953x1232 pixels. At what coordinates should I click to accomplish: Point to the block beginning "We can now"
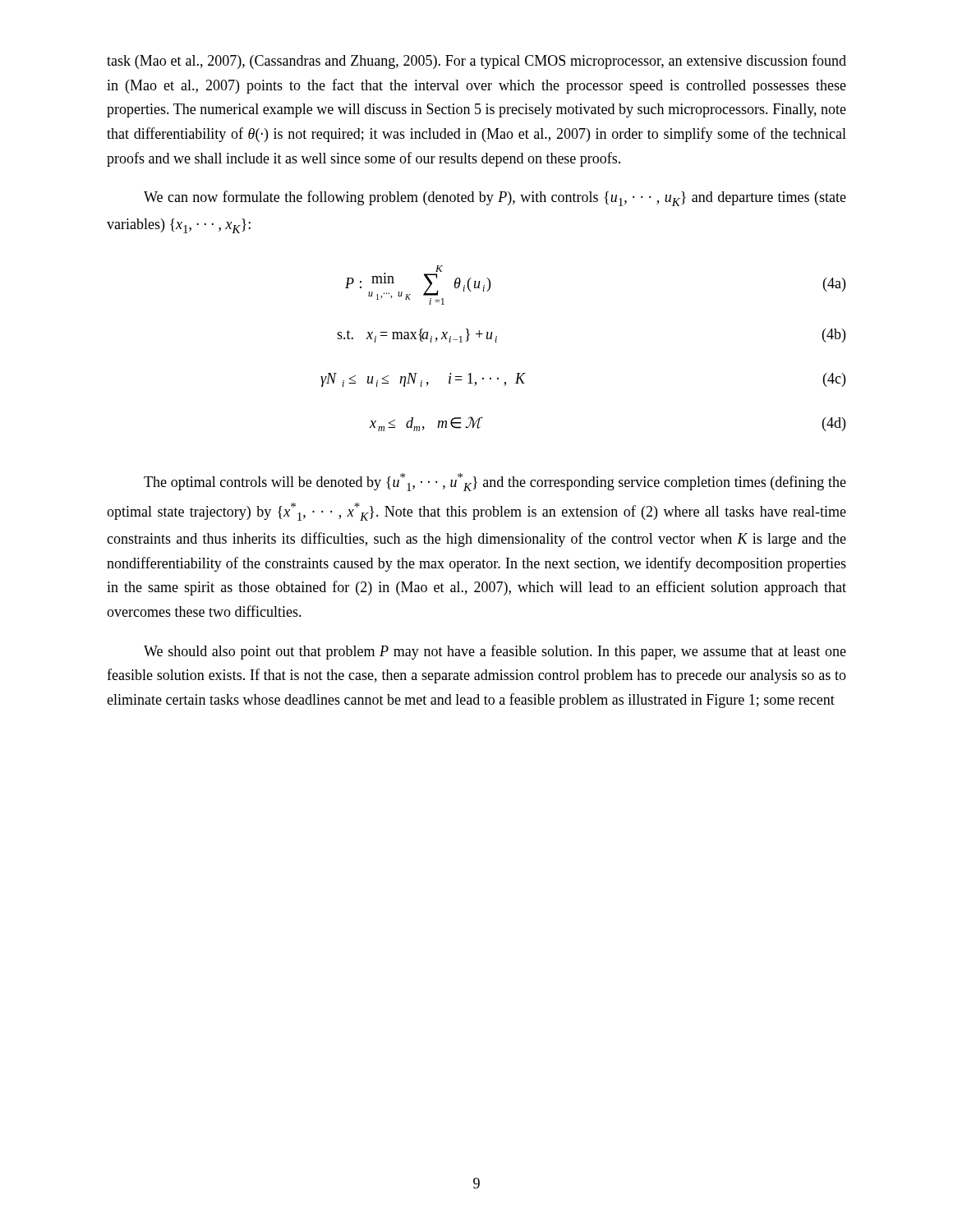[x=495, y=198]
